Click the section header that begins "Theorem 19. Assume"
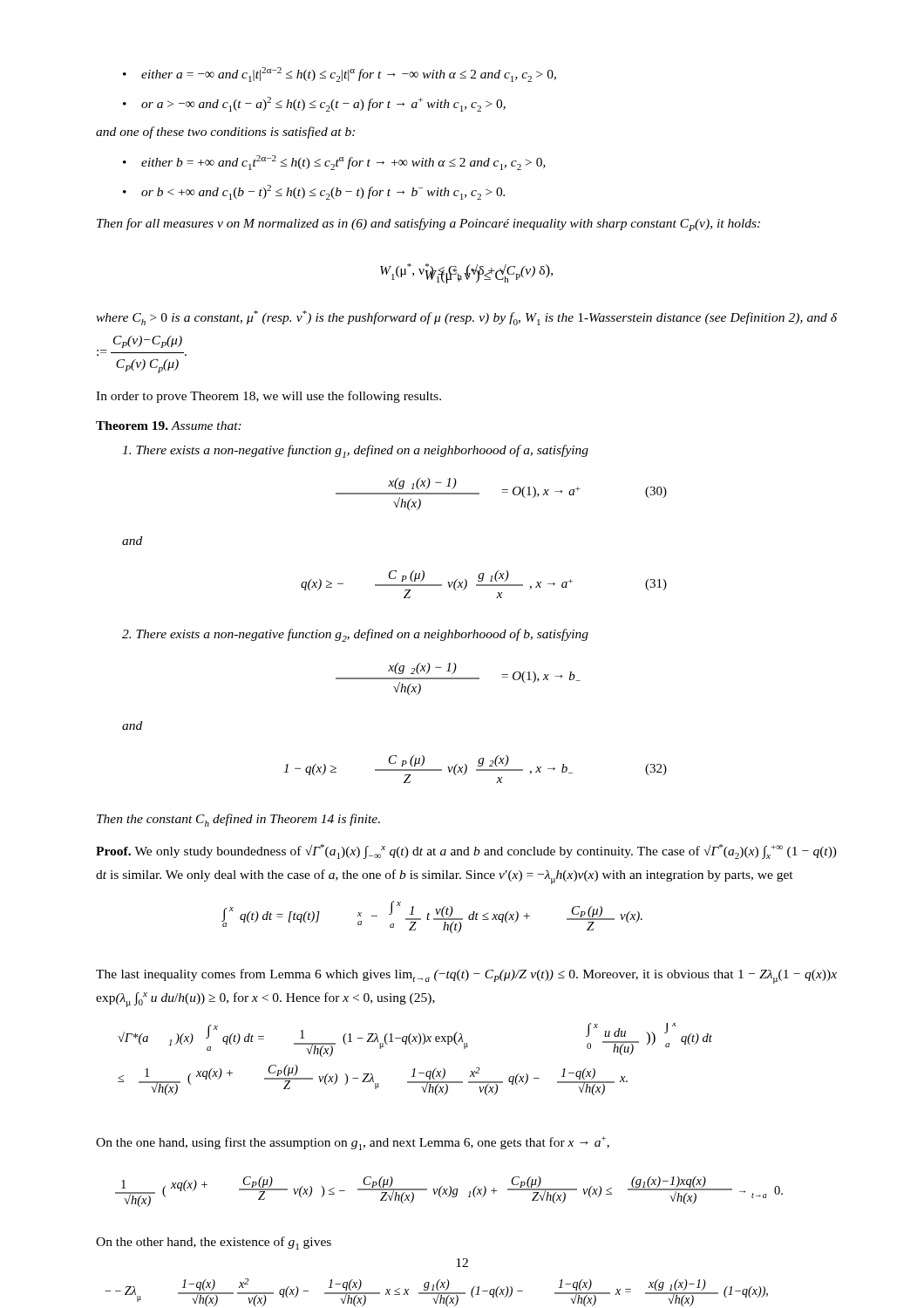The width and height of the screenshot is (924, 1308). pos(169,425)
